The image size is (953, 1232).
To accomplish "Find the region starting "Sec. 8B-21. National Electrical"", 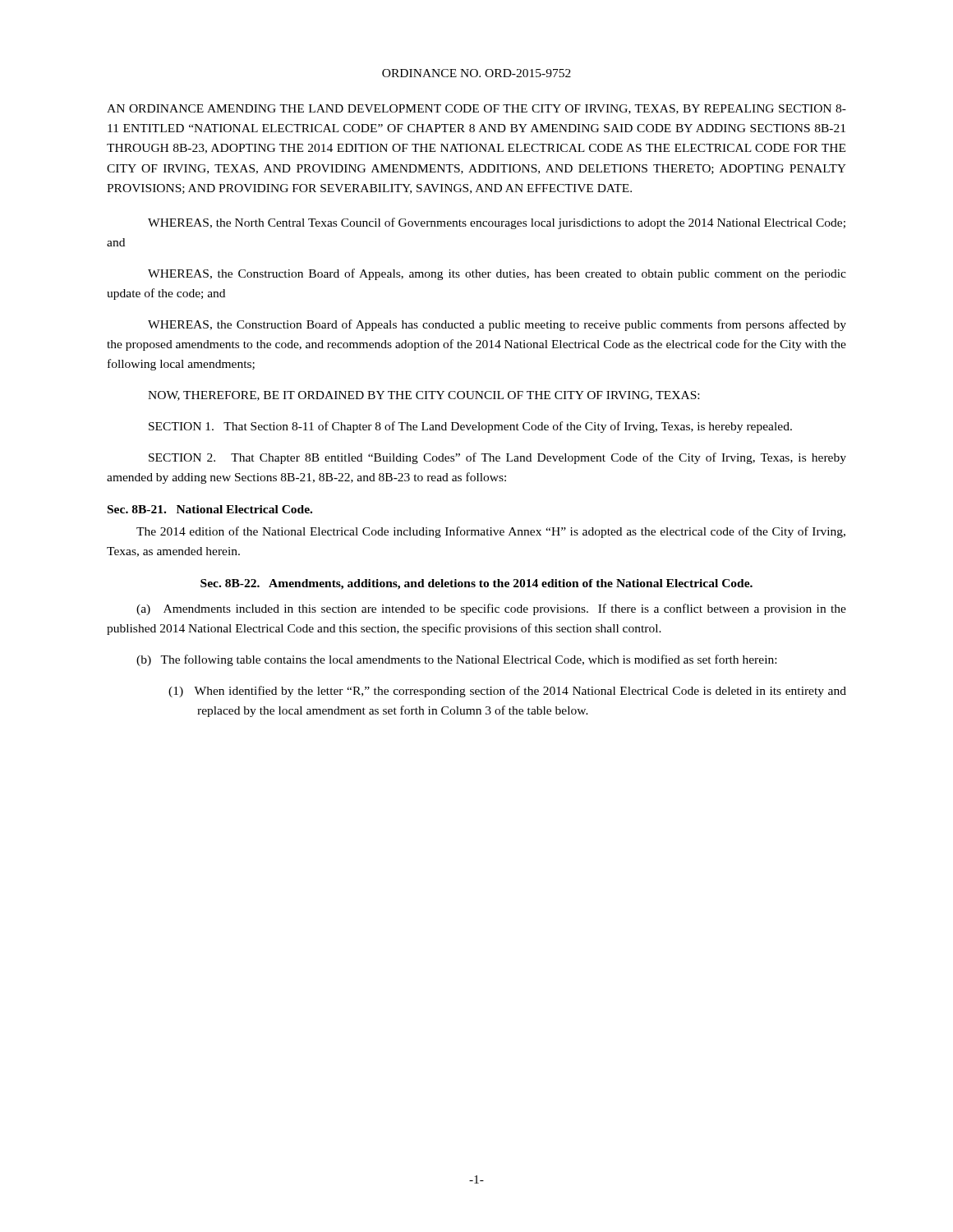I will point(210,509).
